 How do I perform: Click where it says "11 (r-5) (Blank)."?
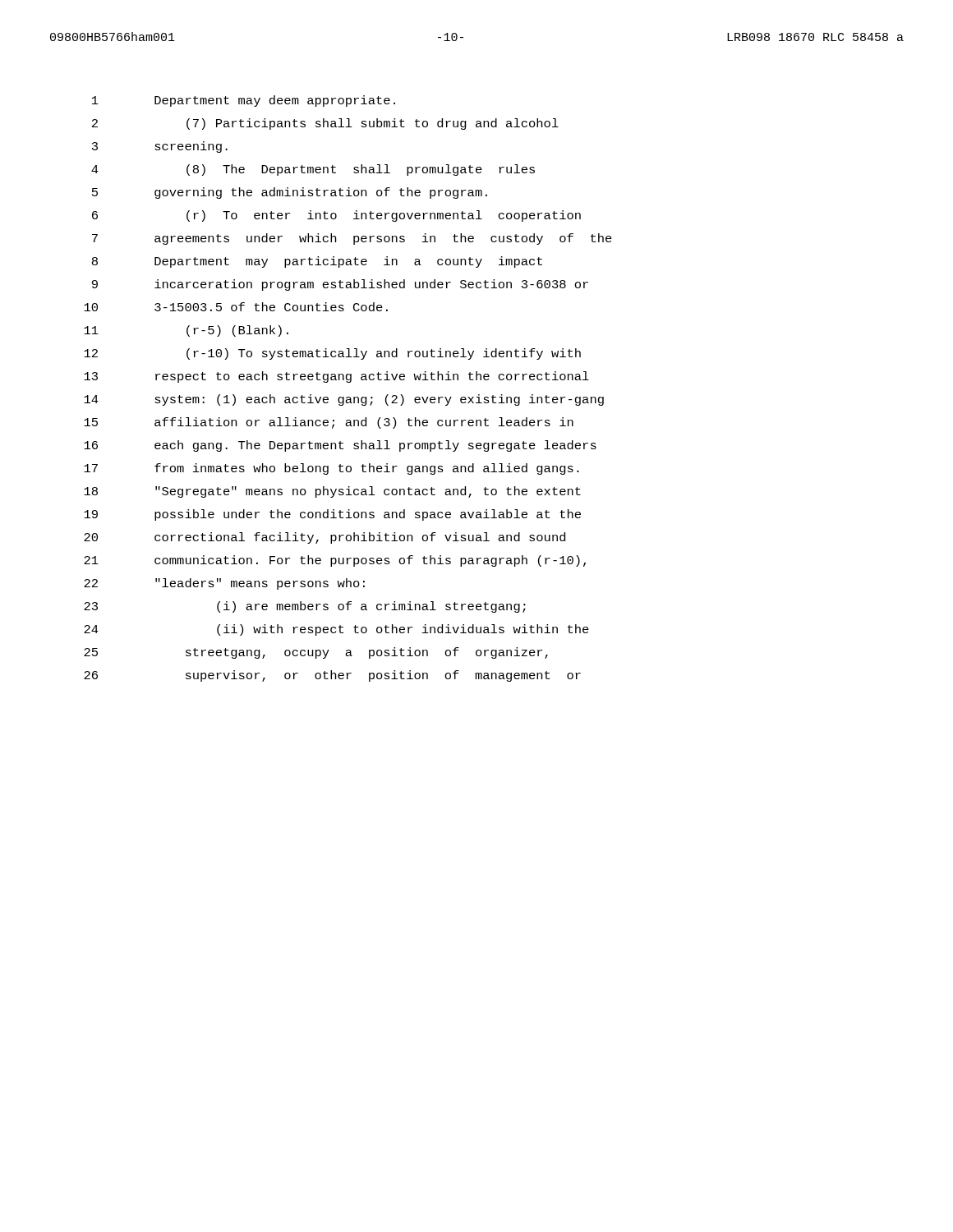point(186,331)
